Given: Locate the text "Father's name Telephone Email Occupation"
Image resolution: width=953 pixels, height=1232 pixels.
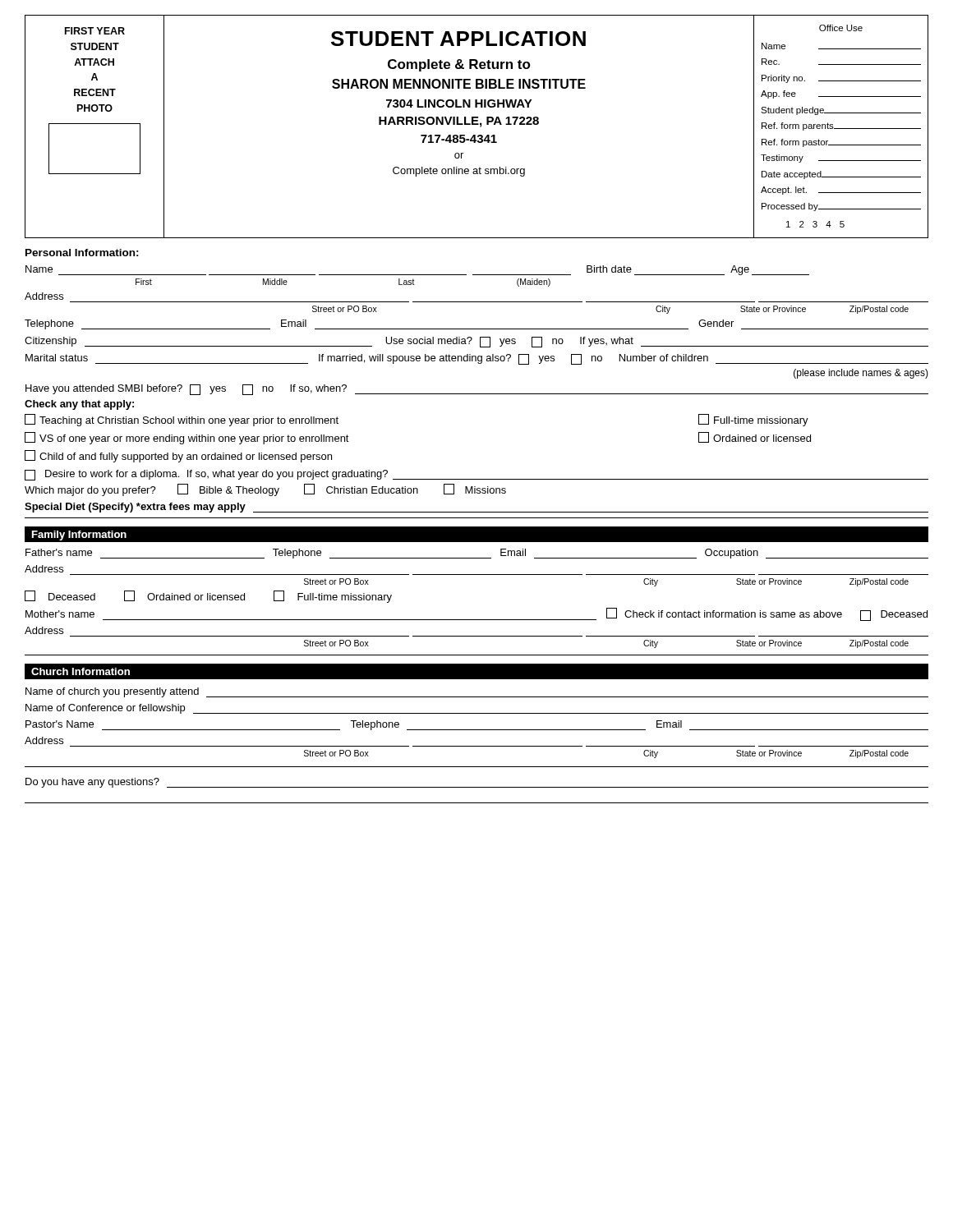Looking at the screenshot, I should pyautogui.click(x=476, y=552).
